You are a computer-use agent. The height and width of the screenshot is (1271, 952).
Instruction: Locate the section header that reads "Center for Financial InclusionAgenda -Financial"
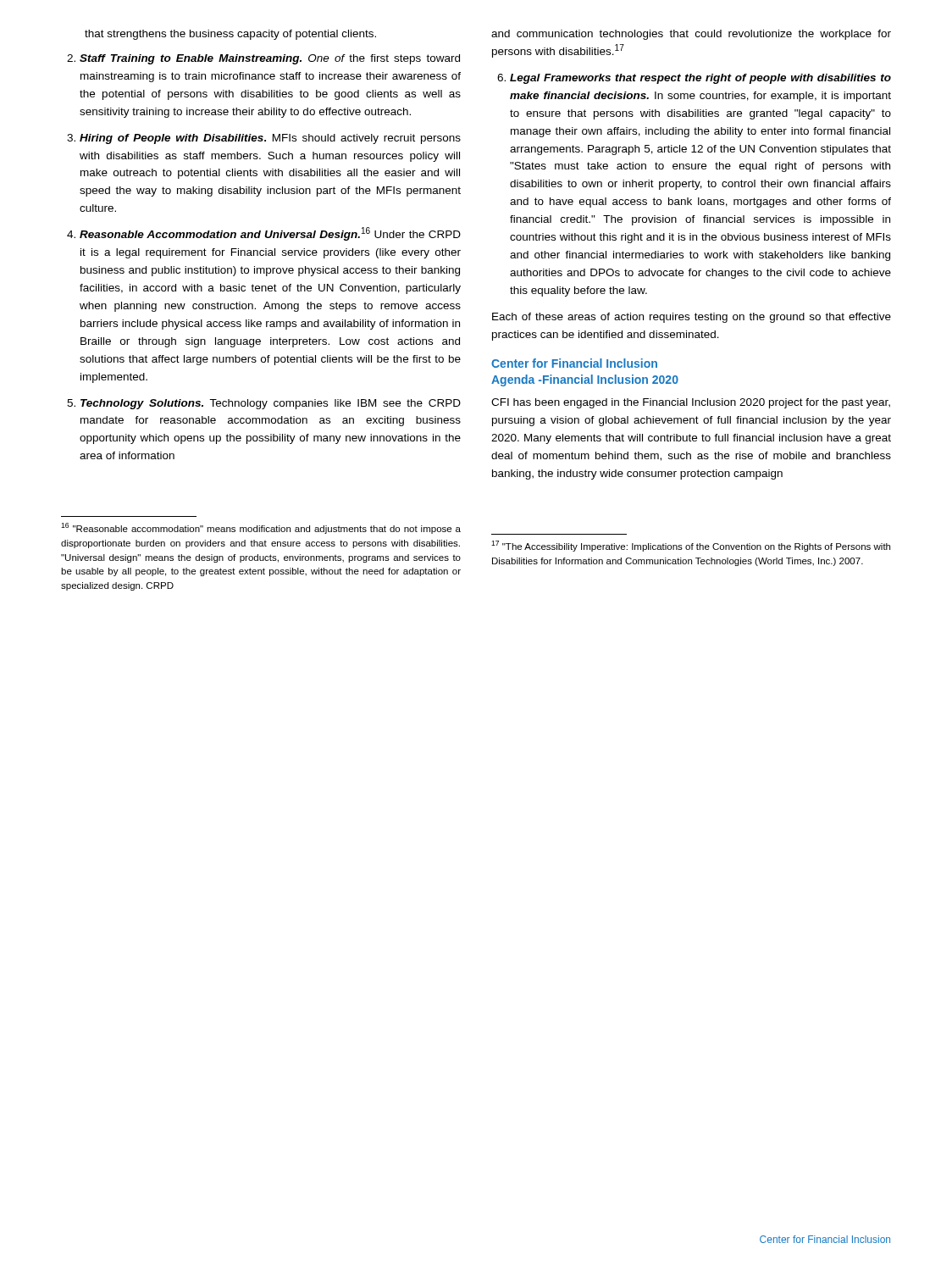pos(574,363)
